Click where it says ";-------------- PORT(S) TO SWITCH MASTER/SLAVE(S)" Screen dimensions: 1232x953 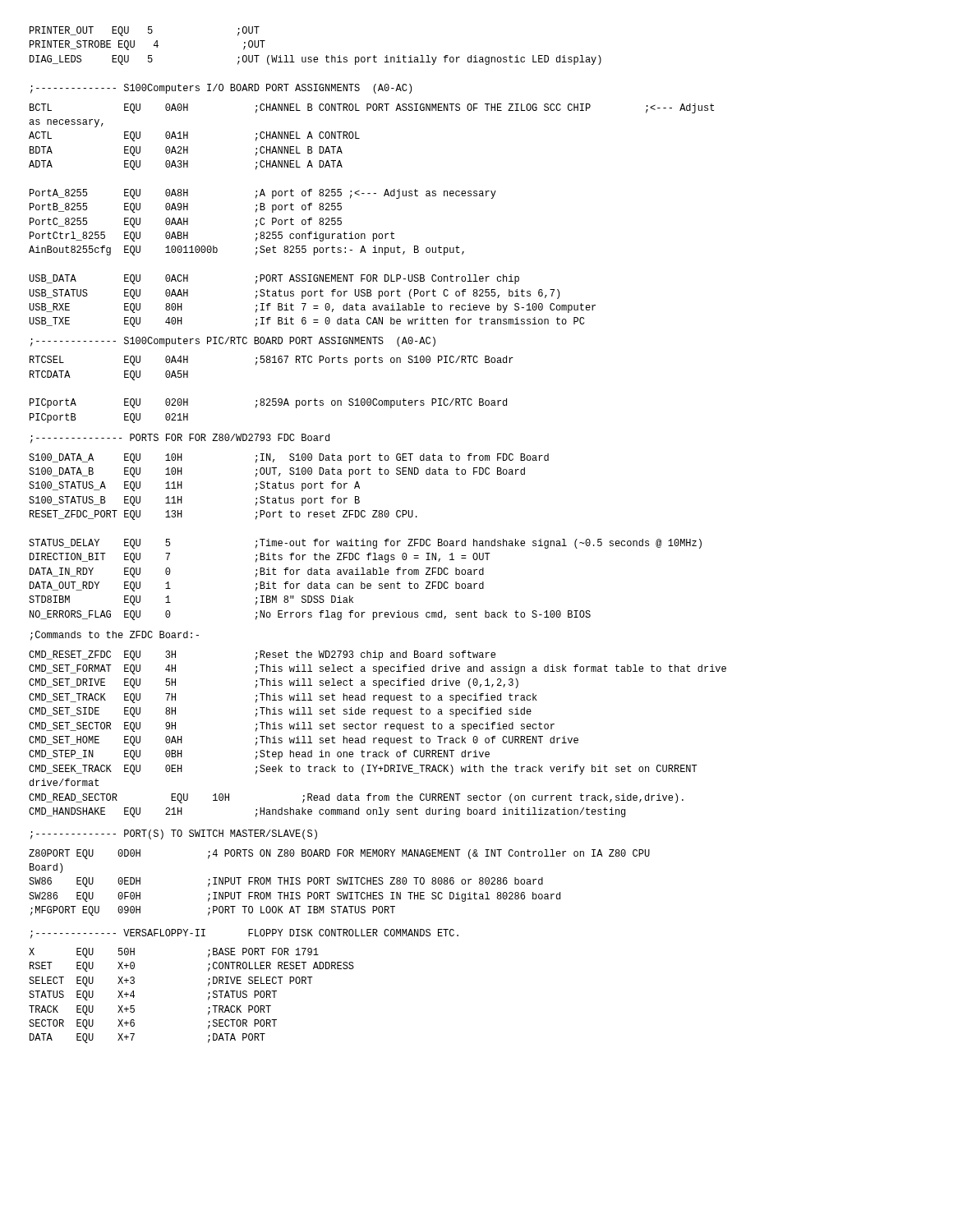(174, 834)
